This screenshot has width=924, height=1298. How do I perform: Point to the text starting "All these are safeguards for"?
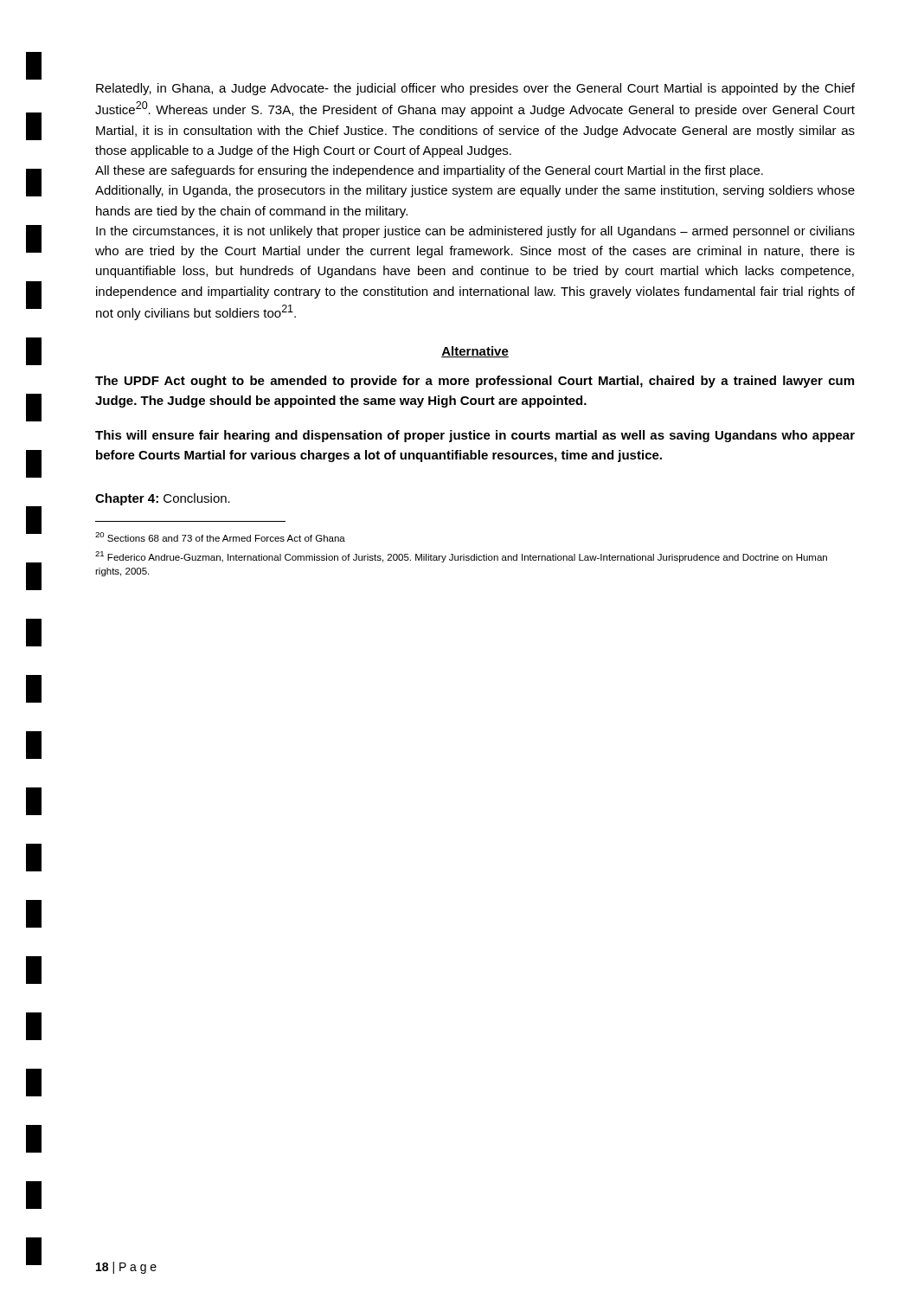(x=430, y=170)
